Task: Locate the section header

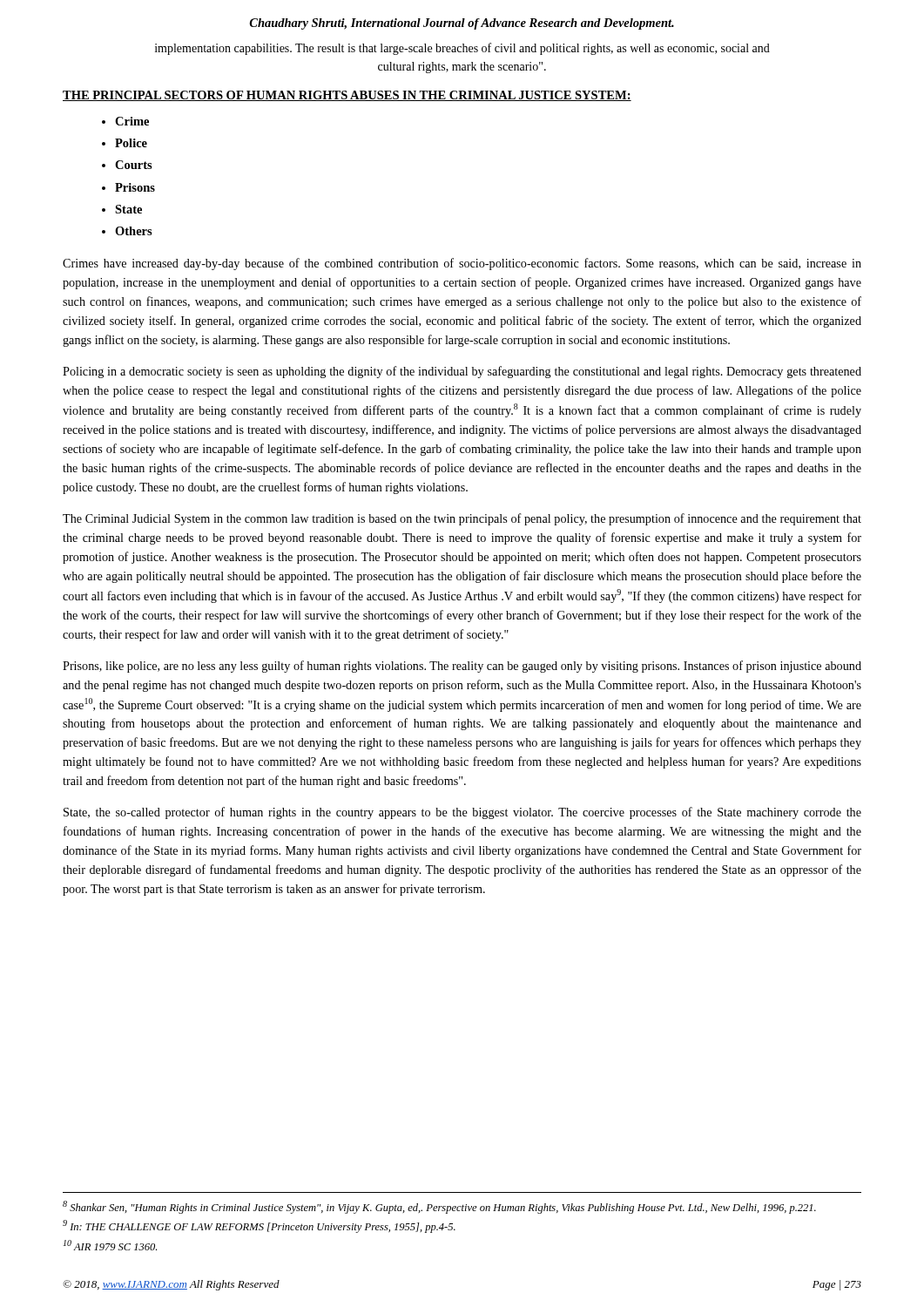Action: pos(347,95)
